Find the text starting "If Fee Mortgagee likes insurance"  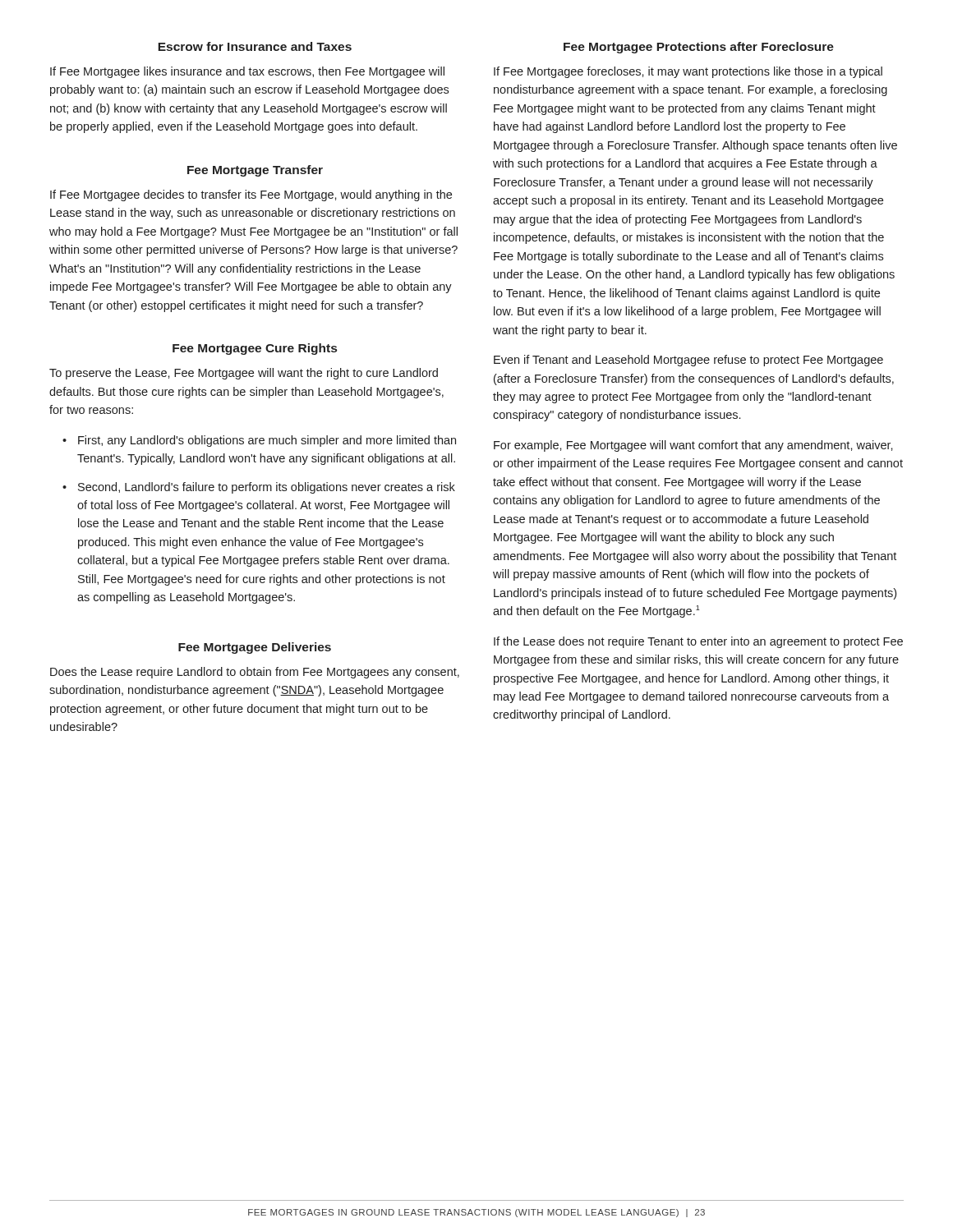pyautogui.click(x=249, y=99)
